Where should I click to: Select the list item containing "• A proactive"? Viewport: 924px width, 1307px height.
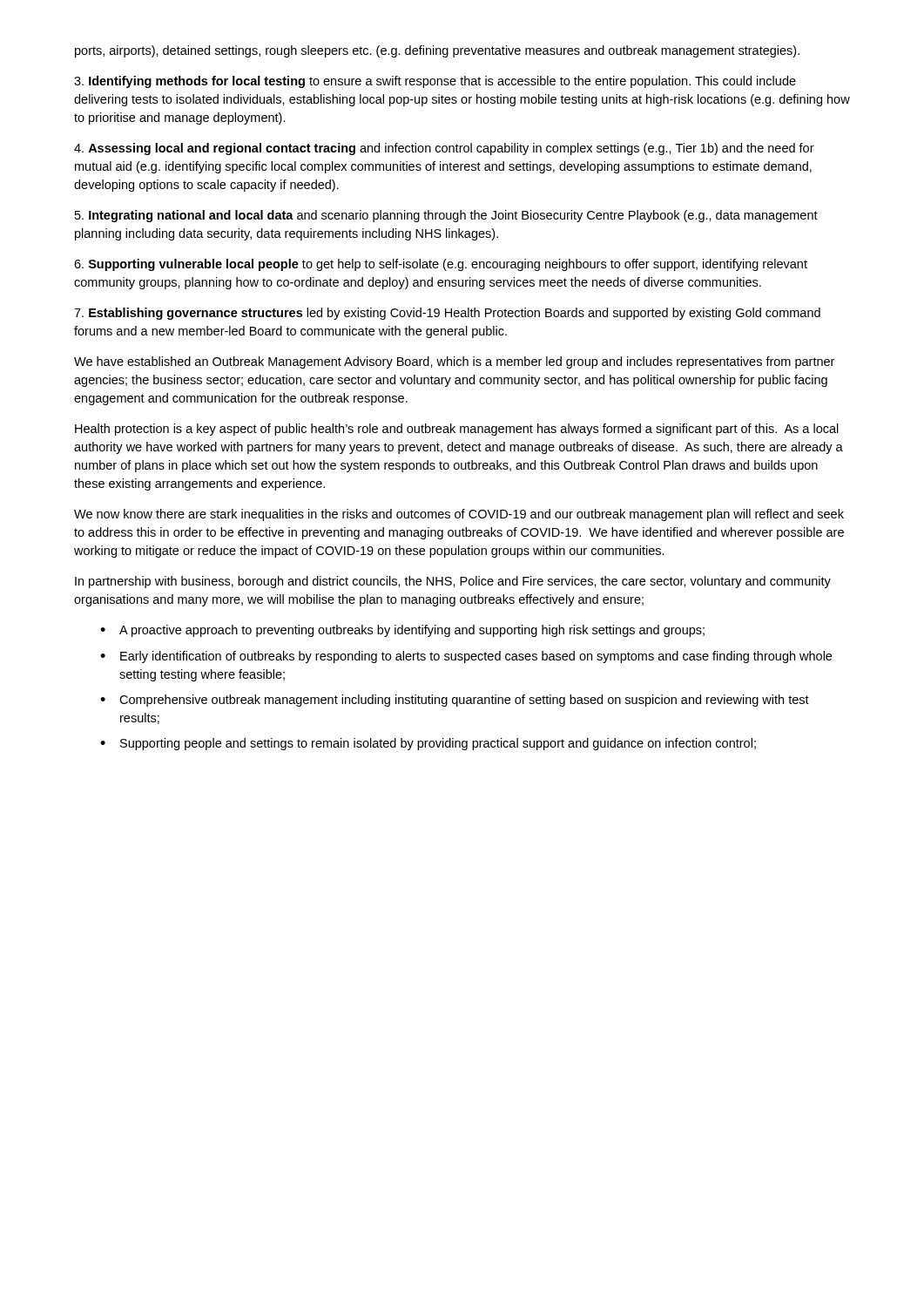pos(475,631)
